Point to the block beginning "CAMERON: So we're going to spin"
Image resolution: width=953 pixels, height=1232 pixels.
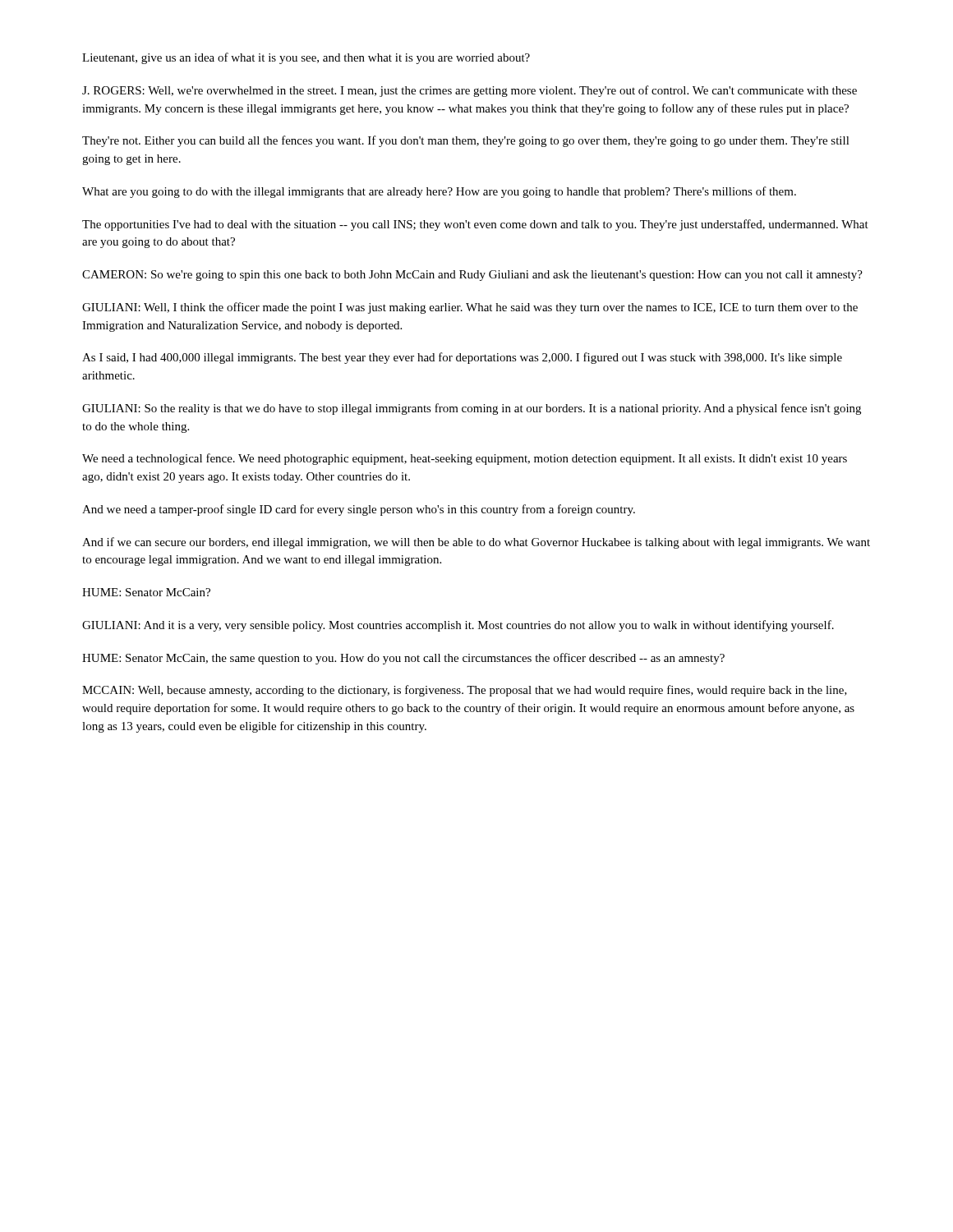pyautogui.click(x=472, y=274)
